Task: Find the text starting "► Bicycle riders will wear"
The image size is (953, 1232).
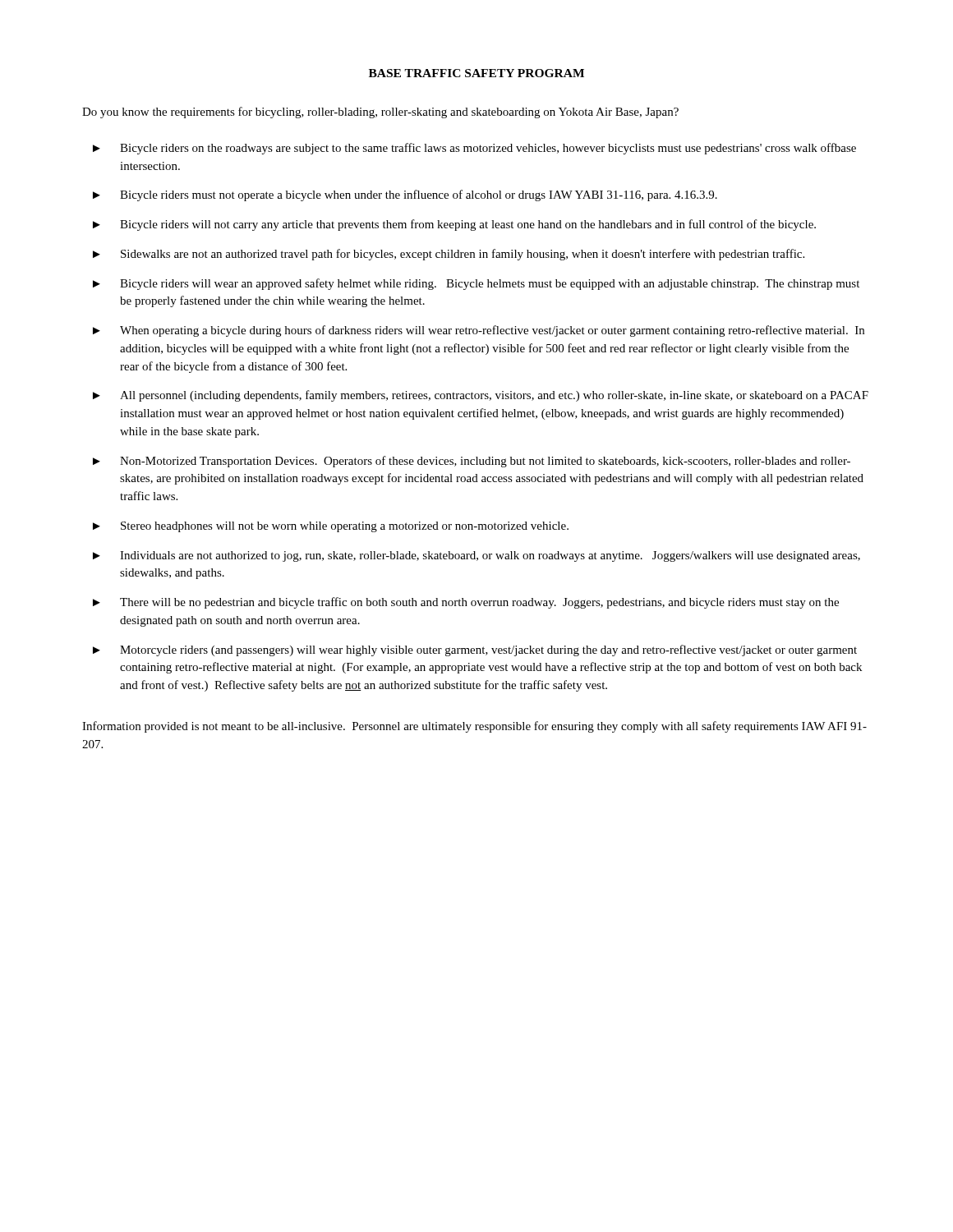Action: (481, 293)
